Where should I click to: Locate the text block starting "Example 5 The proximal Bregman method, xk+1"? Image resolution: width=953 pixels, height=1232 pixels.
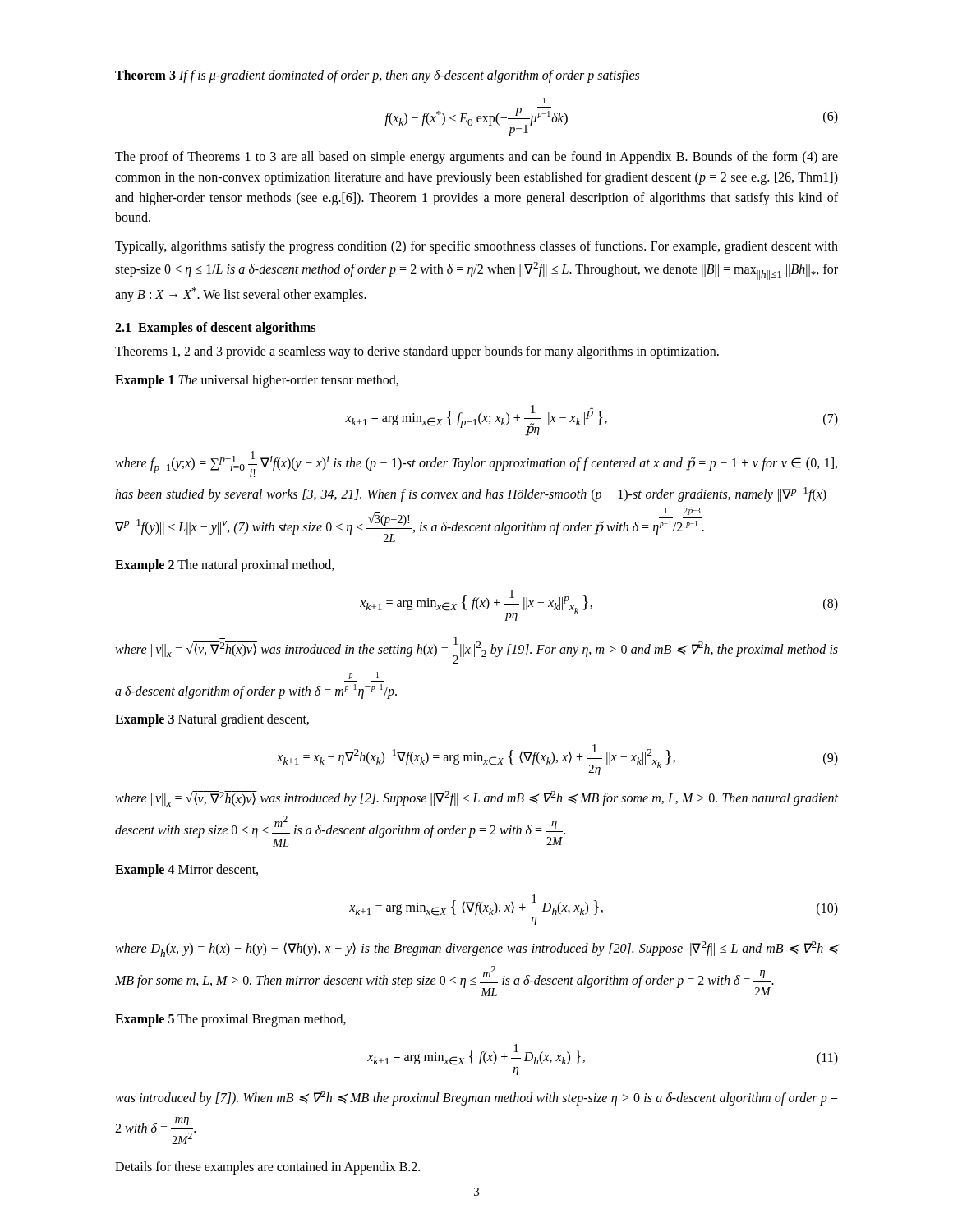tap(476, 1045)
